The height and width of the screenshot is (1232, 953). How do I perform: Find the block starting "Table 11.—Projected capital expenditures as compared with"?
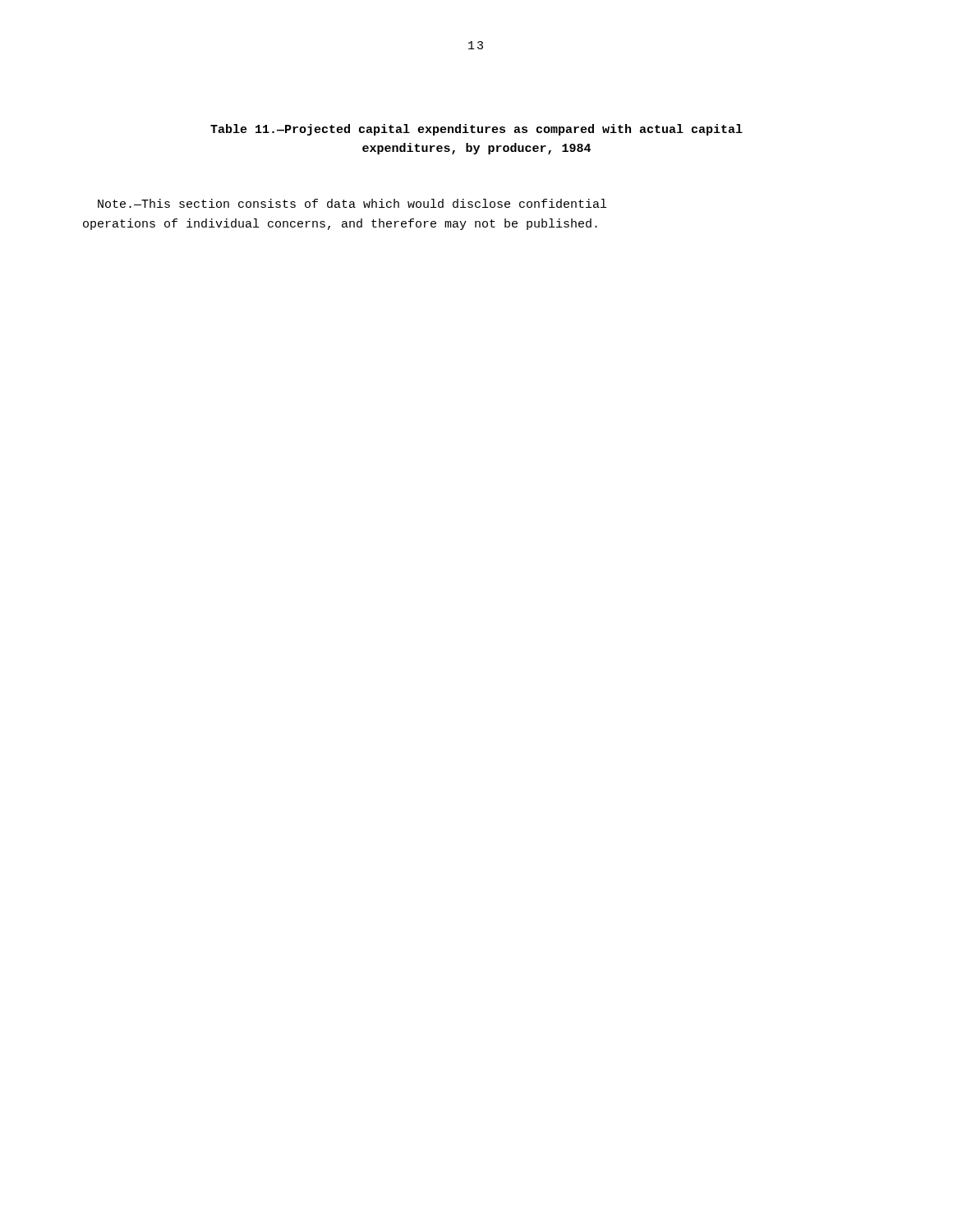coord(476,139)
